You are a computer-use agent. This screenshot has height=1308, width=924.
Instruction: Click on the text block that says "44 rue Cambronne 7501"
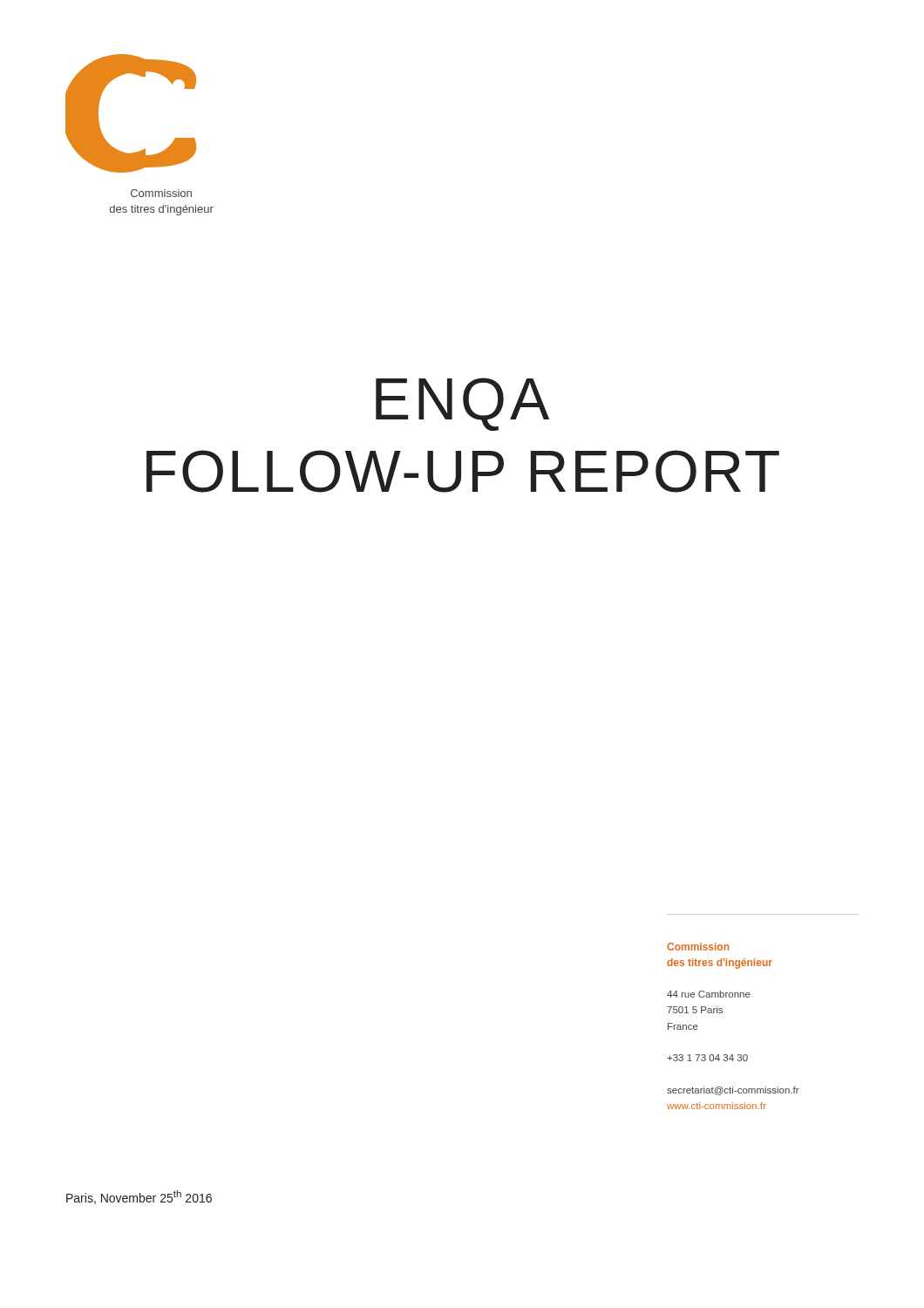point(709,1010)
